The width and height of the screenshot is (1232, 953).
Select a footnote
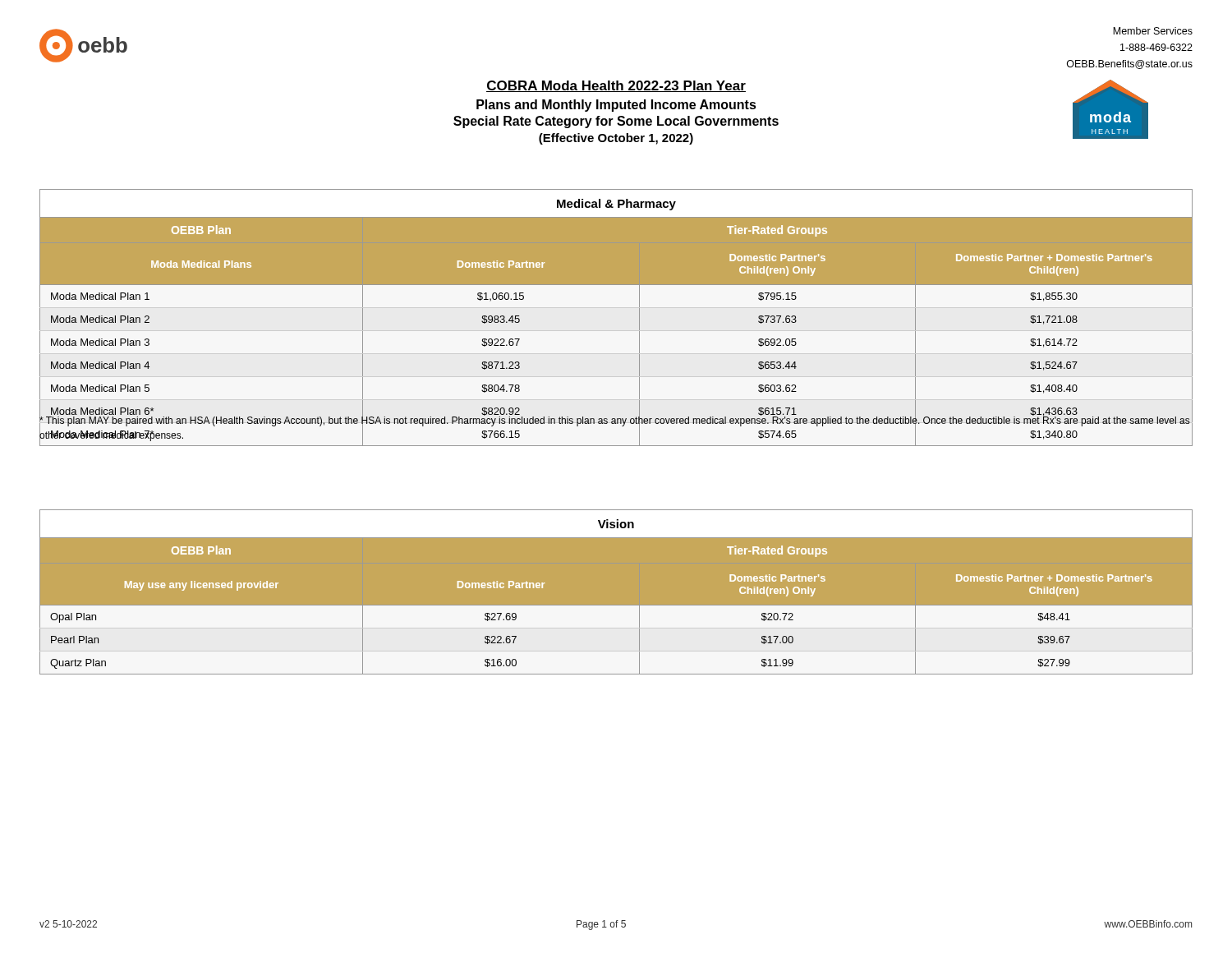click(x=615, y=428)
